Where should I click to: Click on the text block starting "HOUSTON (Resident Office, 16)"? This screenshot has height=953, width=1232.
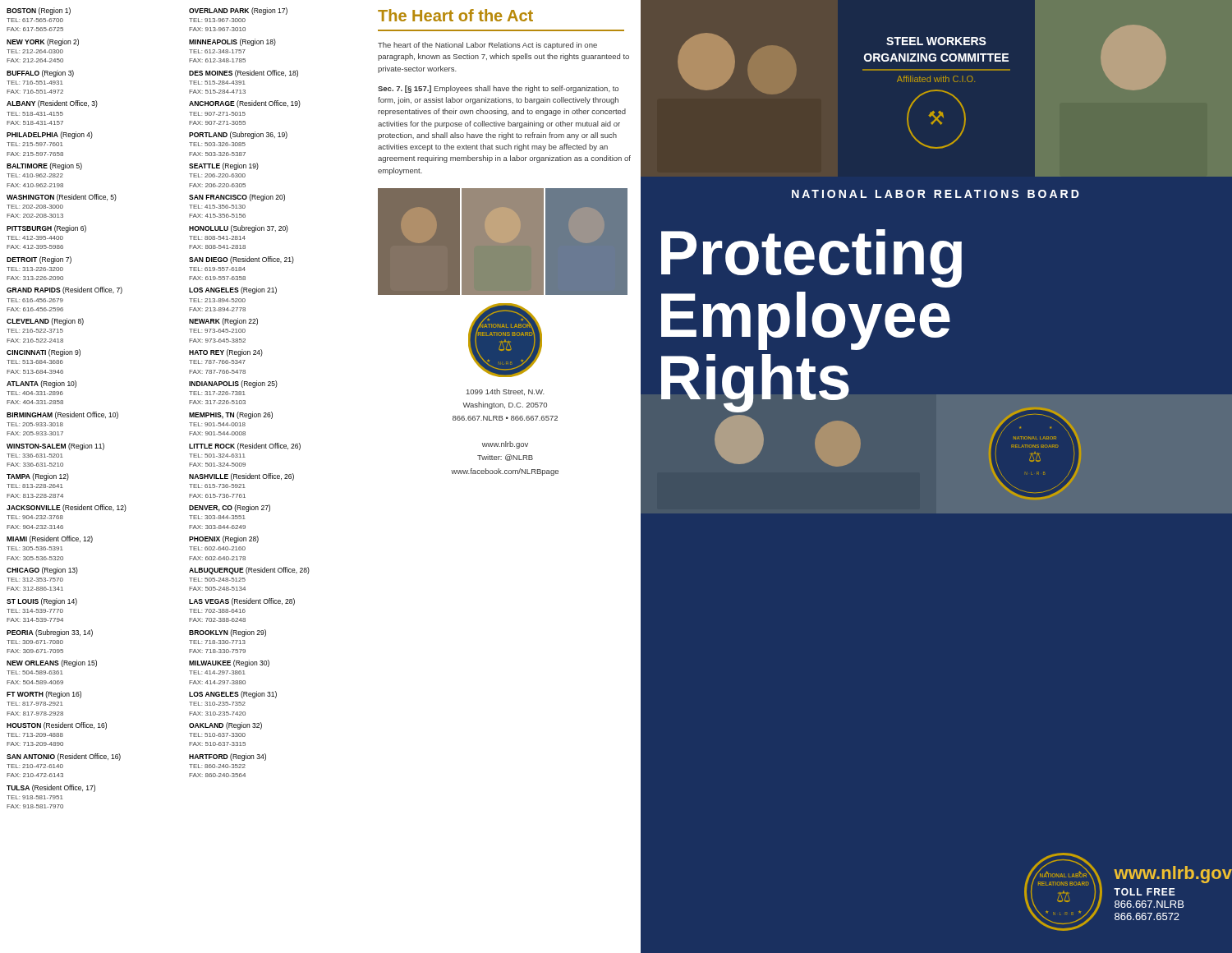pyautogui.click(x=57, y=735)
